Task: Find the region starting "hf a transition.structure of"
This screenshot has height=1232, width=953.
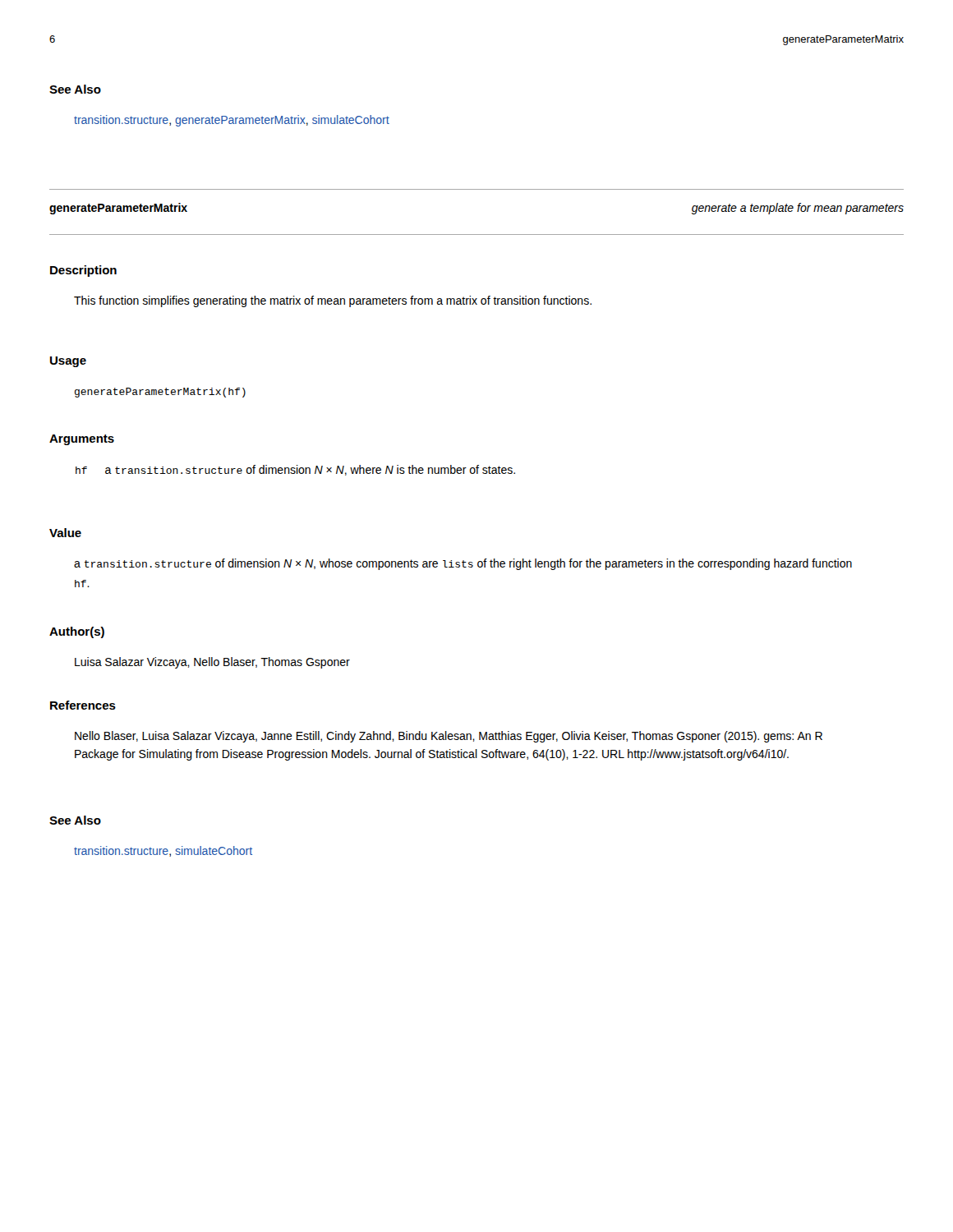Action: tap(295, 471)
